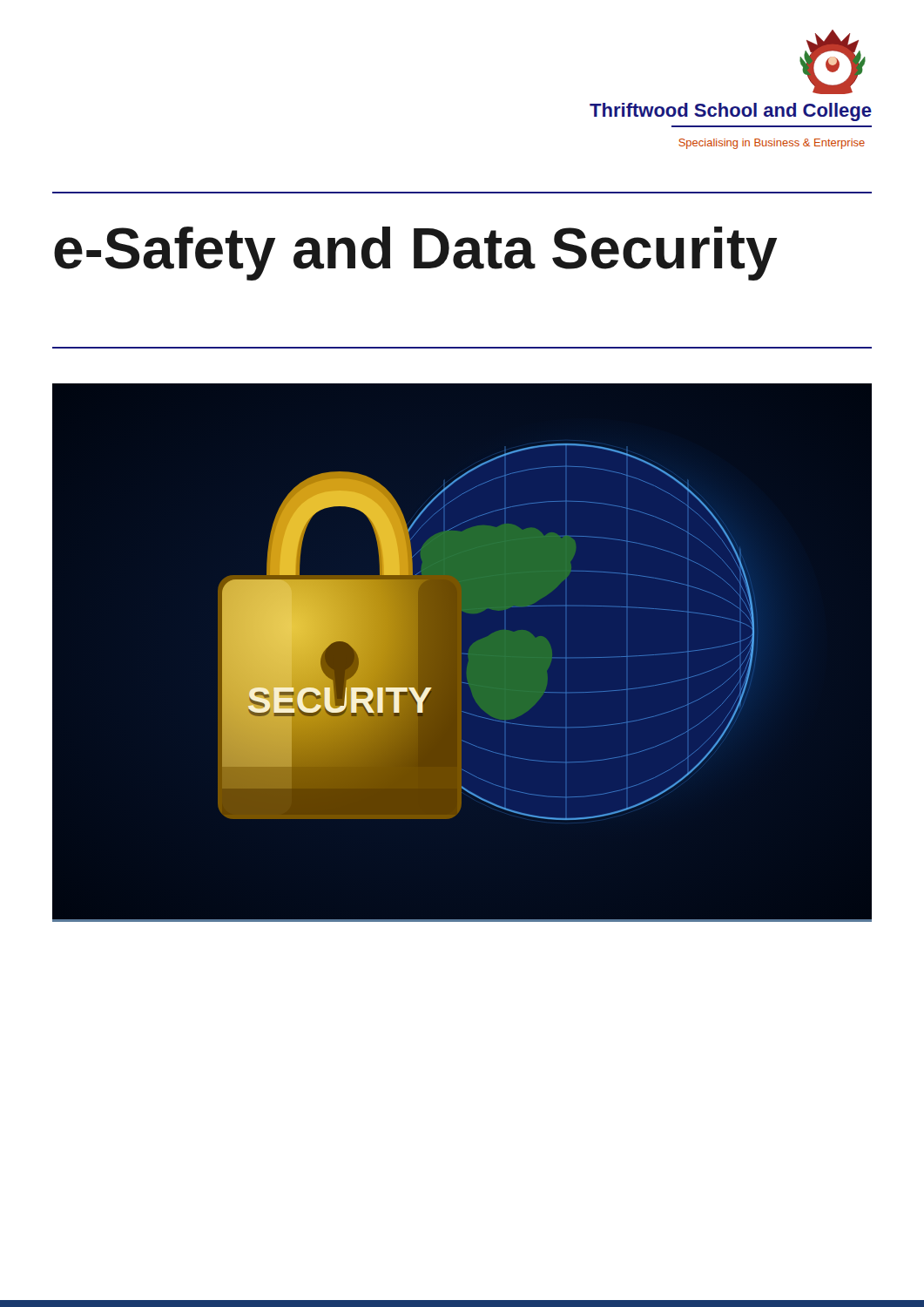Select the region starting "Thriftwood School and College"
Screen dimensions: 1307x924
point(731,110)
